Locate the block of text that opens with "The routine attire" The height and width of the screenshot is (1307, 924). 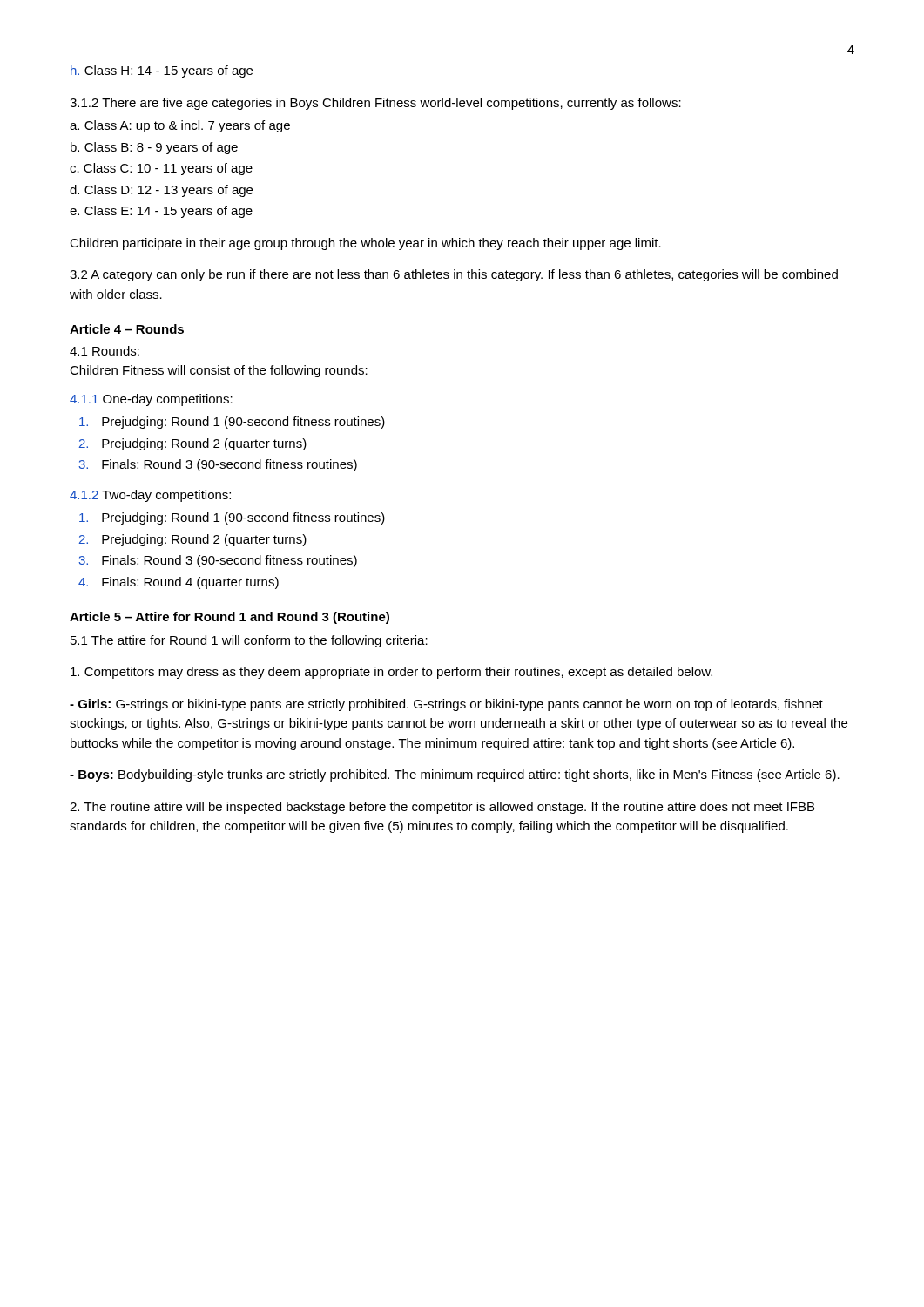pos(442,816)
